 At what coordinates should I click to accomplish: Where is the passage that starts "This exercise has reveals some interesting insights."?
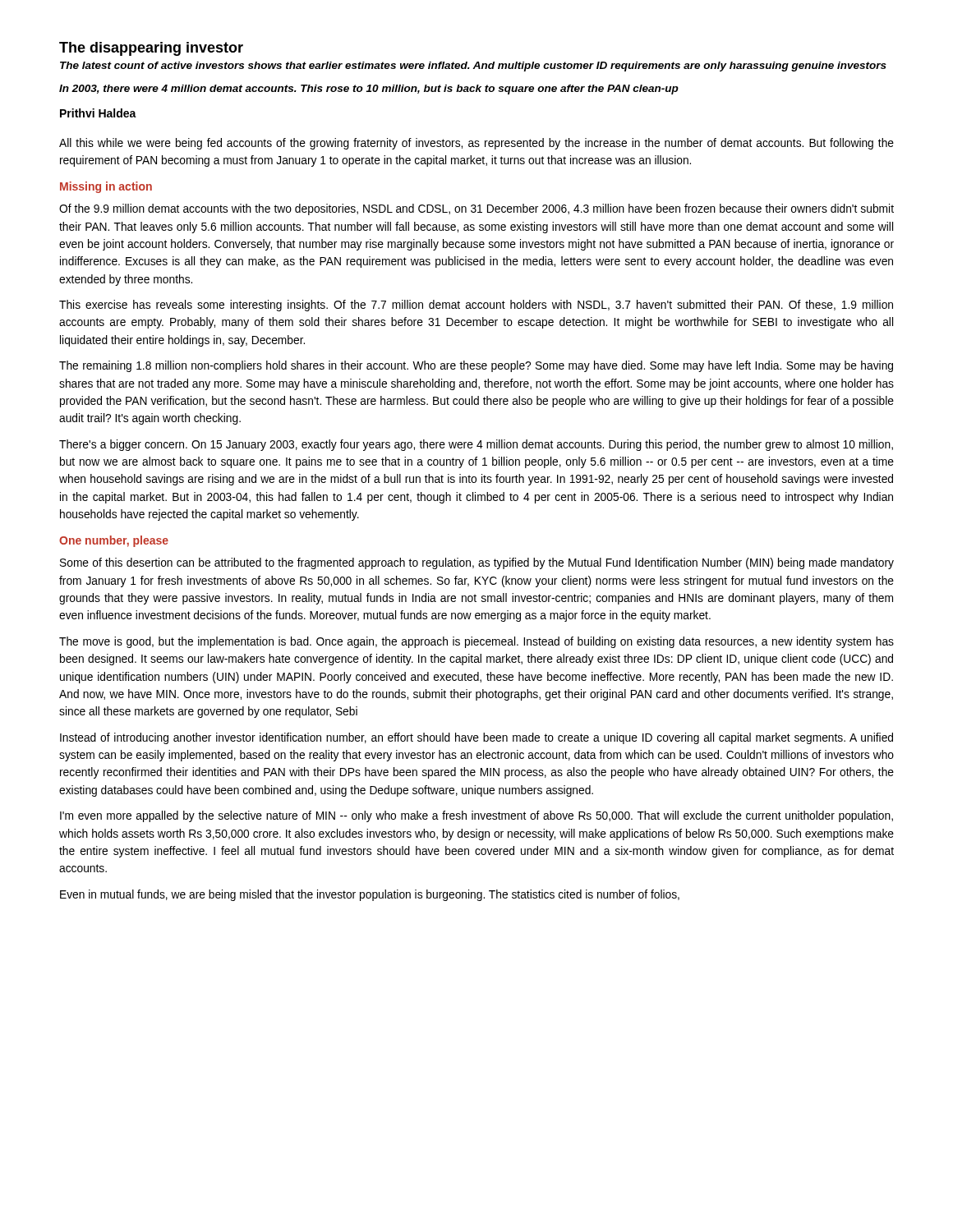476,323
